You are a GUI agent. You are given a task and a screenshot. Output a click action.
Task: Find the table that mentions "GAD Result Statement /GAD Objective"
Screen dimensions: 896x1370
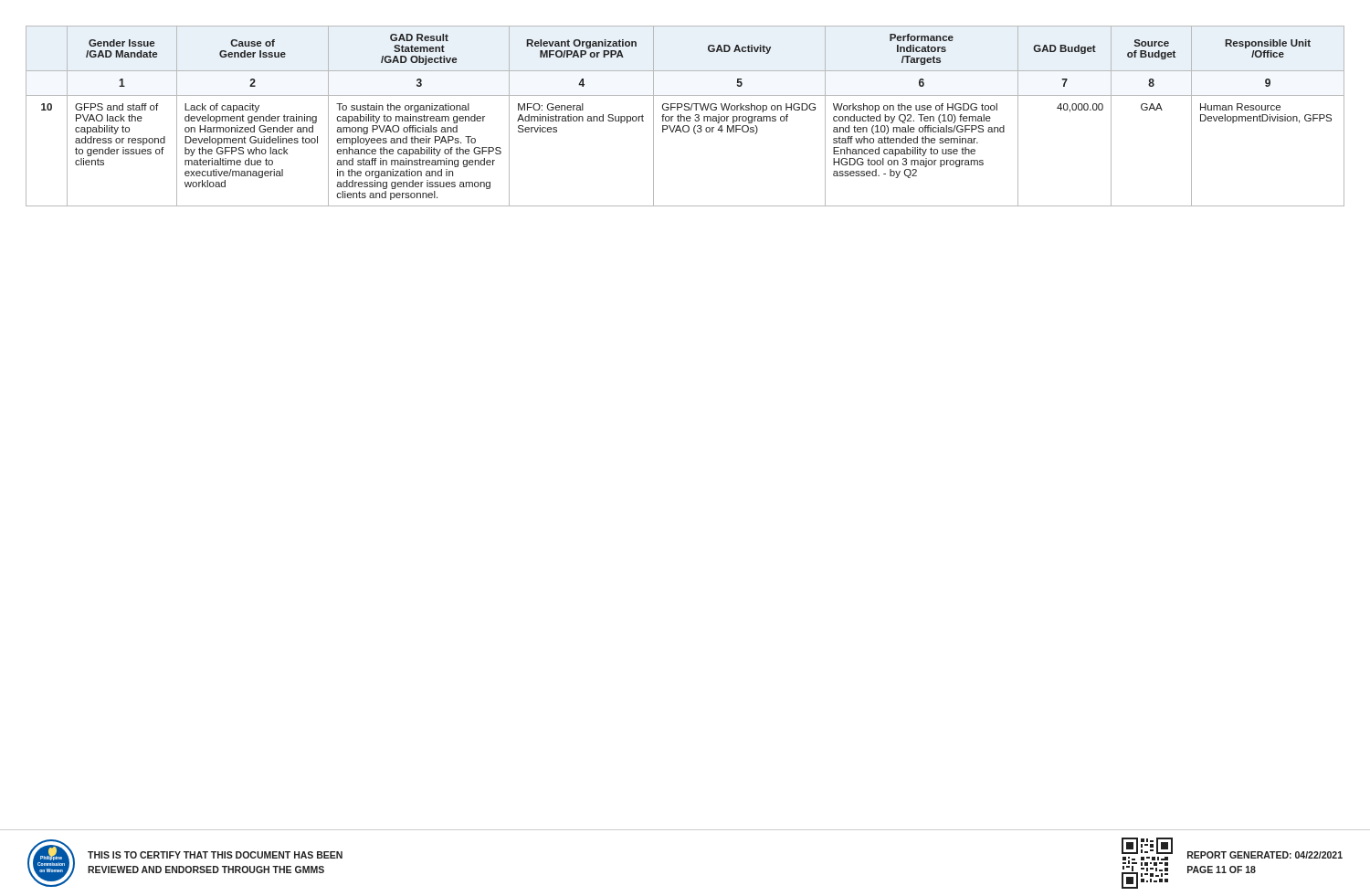pos(685,116)
